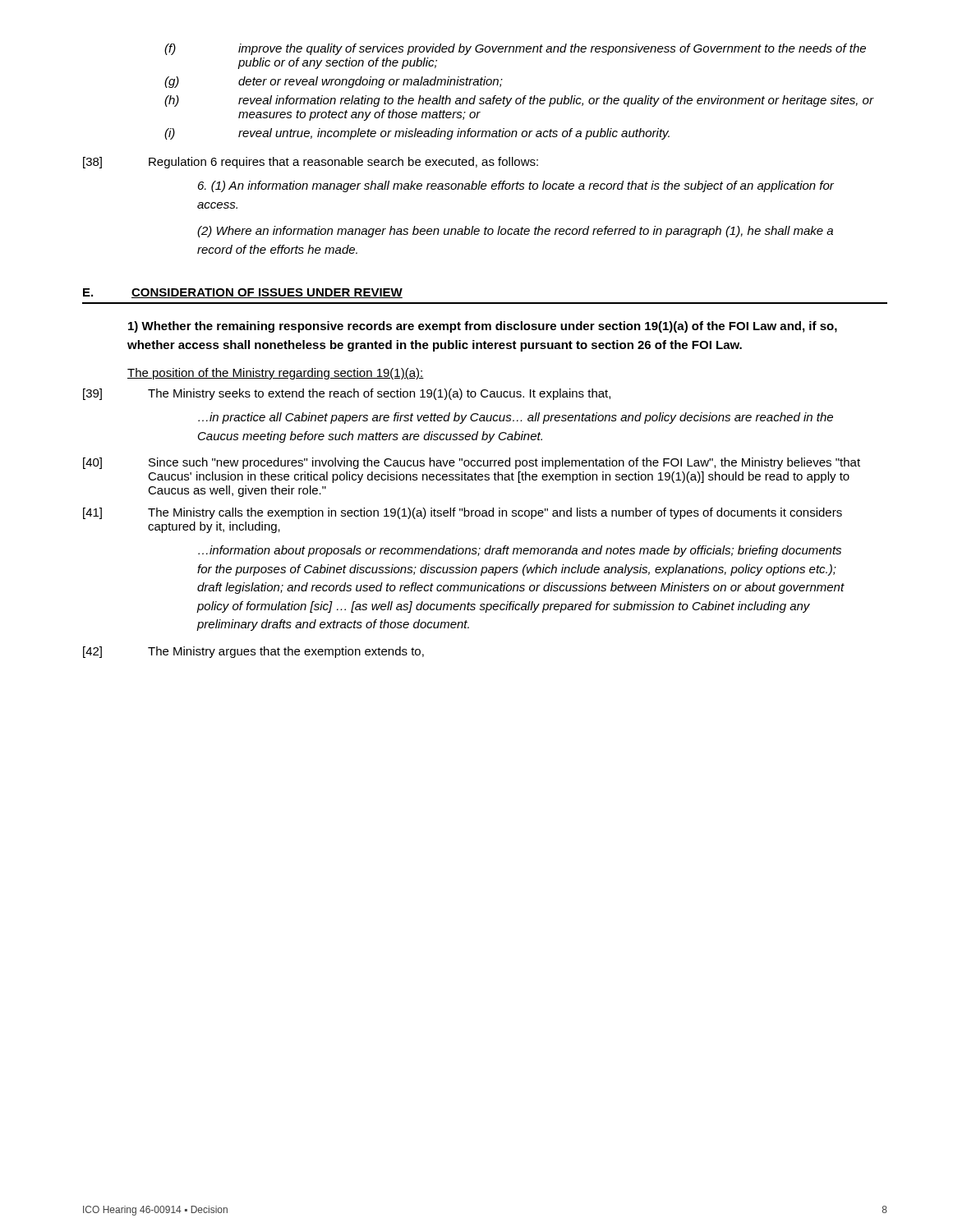Find the passage starting "(h) reveal information relating"
This screenshot has width=953, height=1232.
click(x=485, y=107)
